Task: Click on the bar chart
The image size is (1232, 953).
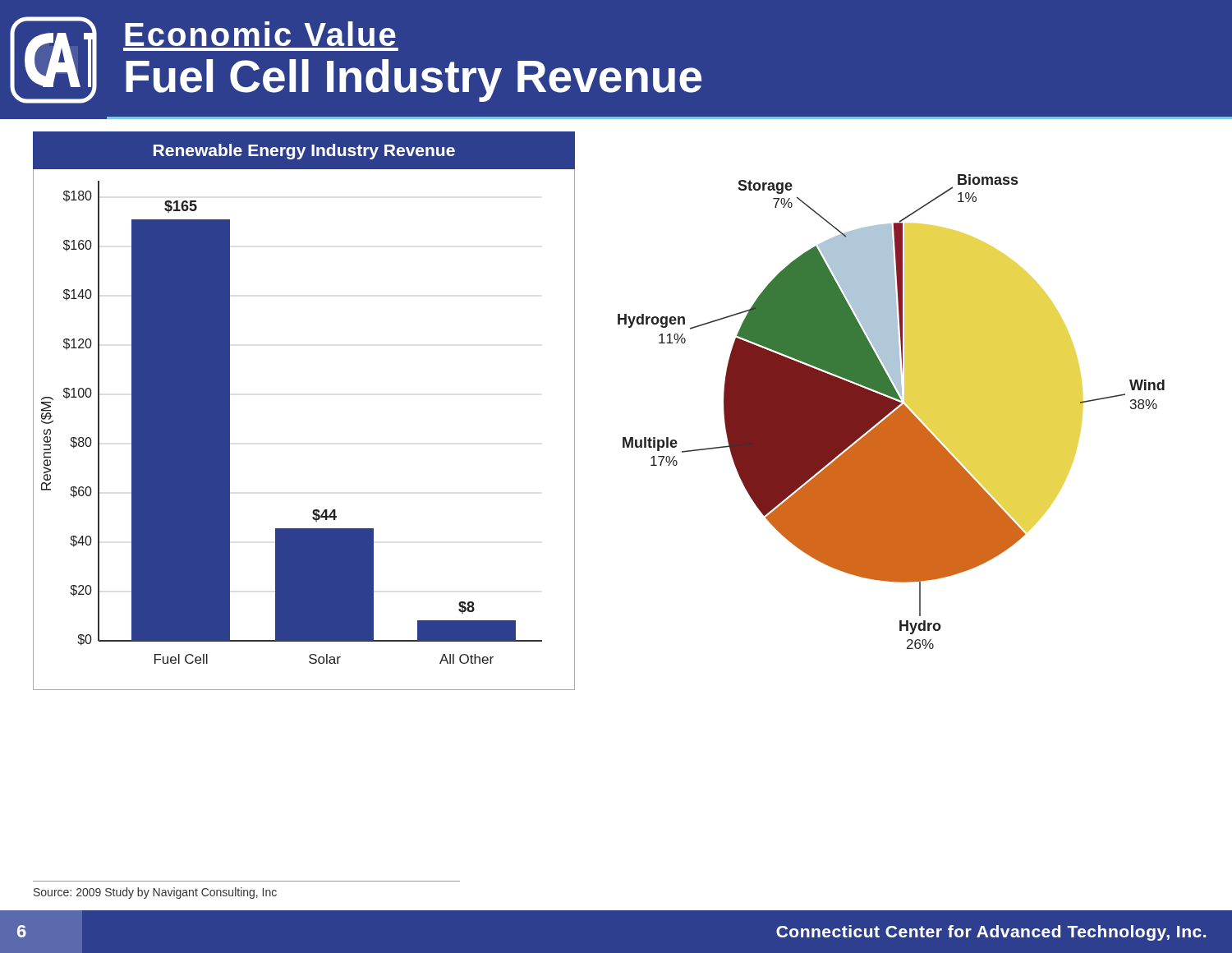Action: (304, 411)
